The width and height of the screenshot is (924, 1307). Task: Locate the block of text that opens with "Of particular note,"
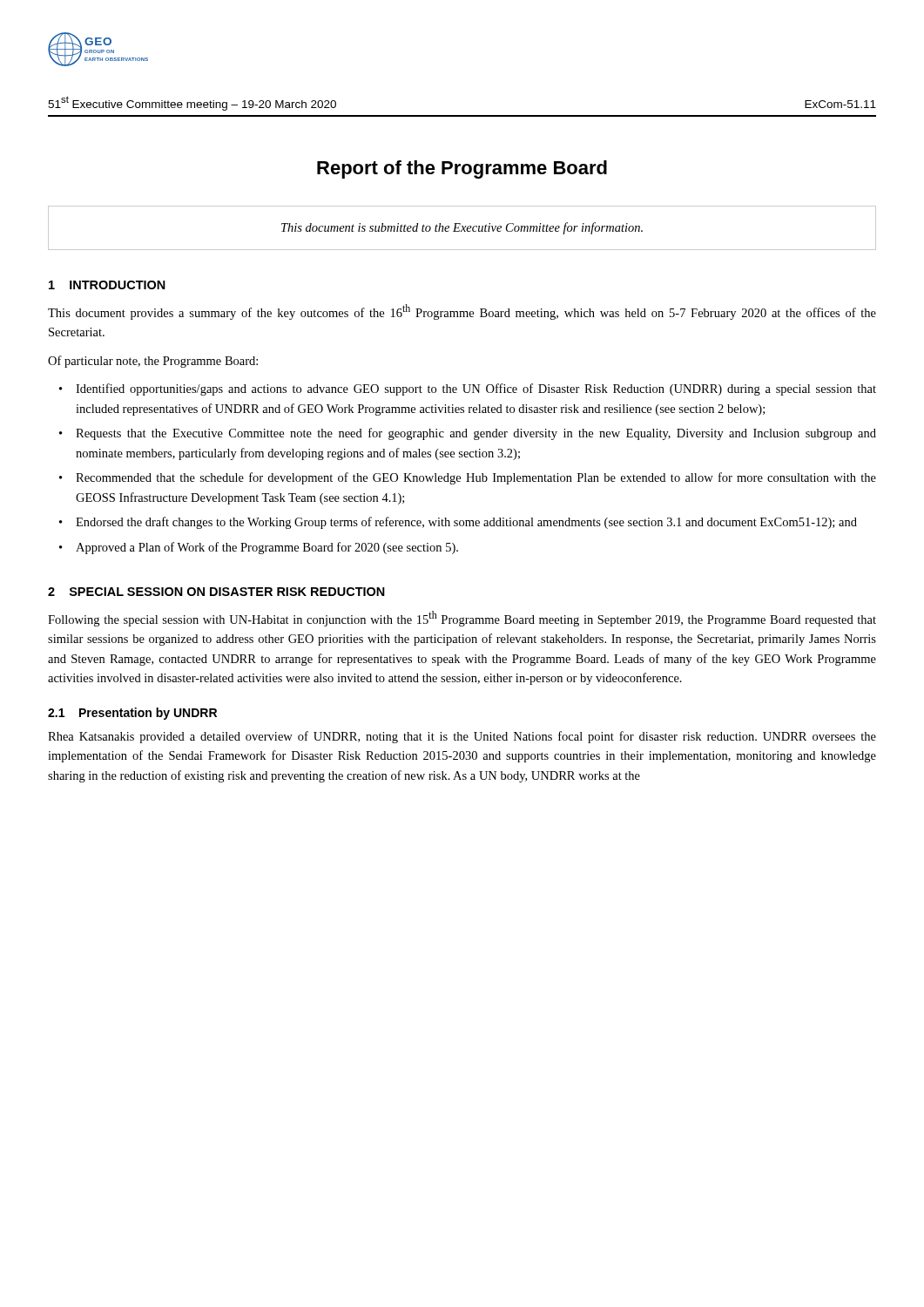[153, 361]
